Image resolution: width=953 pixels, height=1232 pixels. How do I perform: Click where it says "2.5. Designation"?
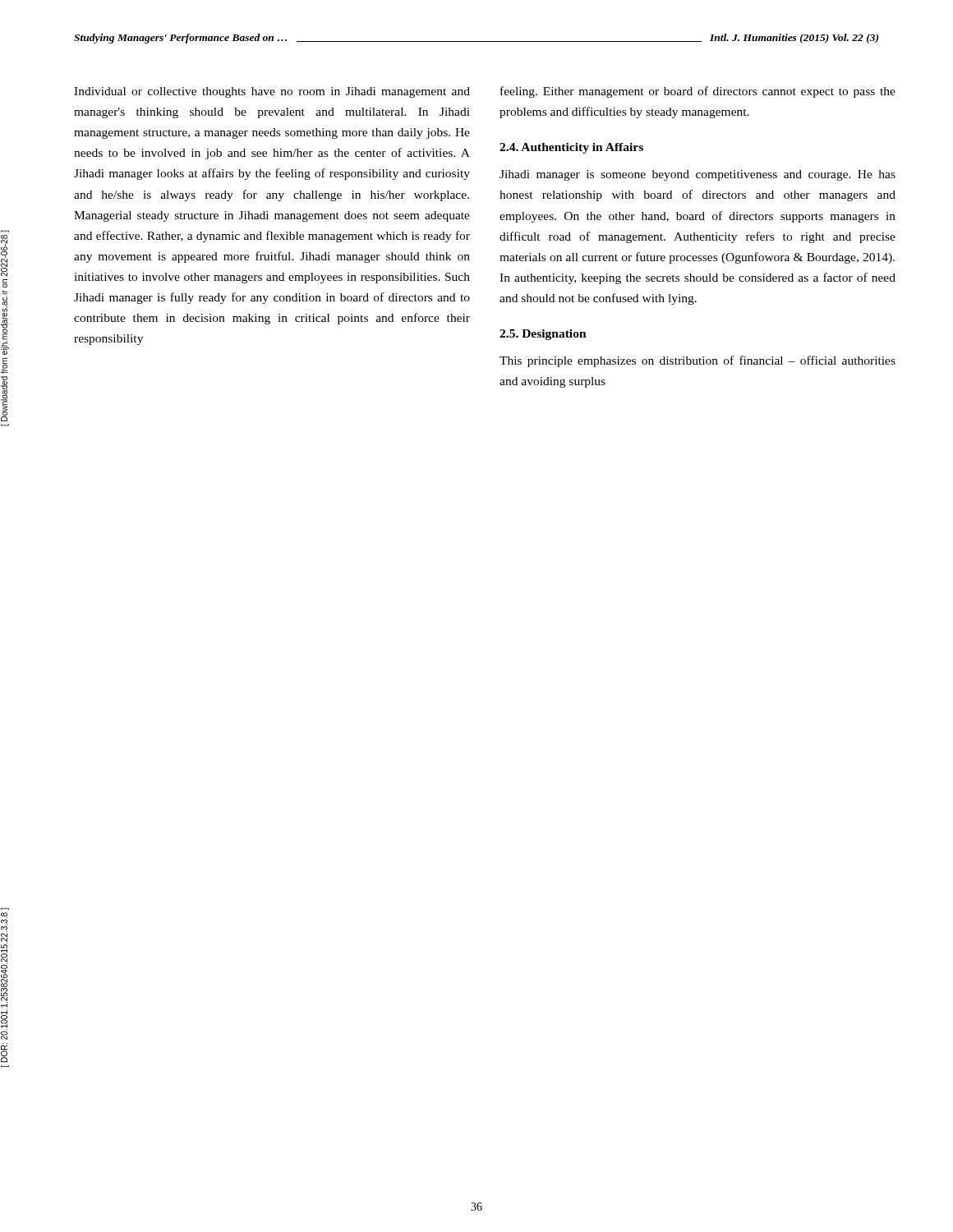(543, 333)
